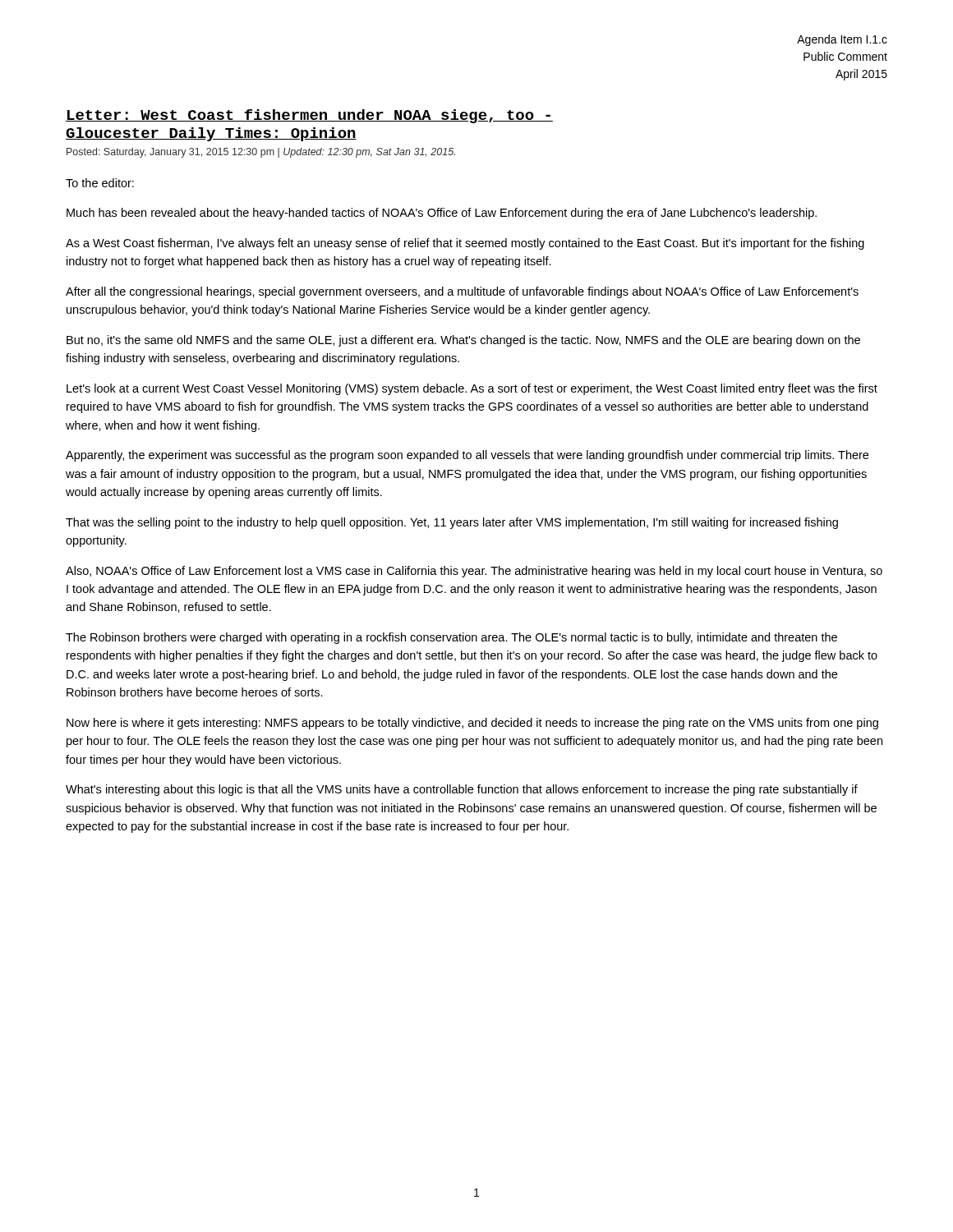This screenshot has width=953, height=1232.
Task: Locate the text containing "To the editor:"
Action: tap(100, 183)
